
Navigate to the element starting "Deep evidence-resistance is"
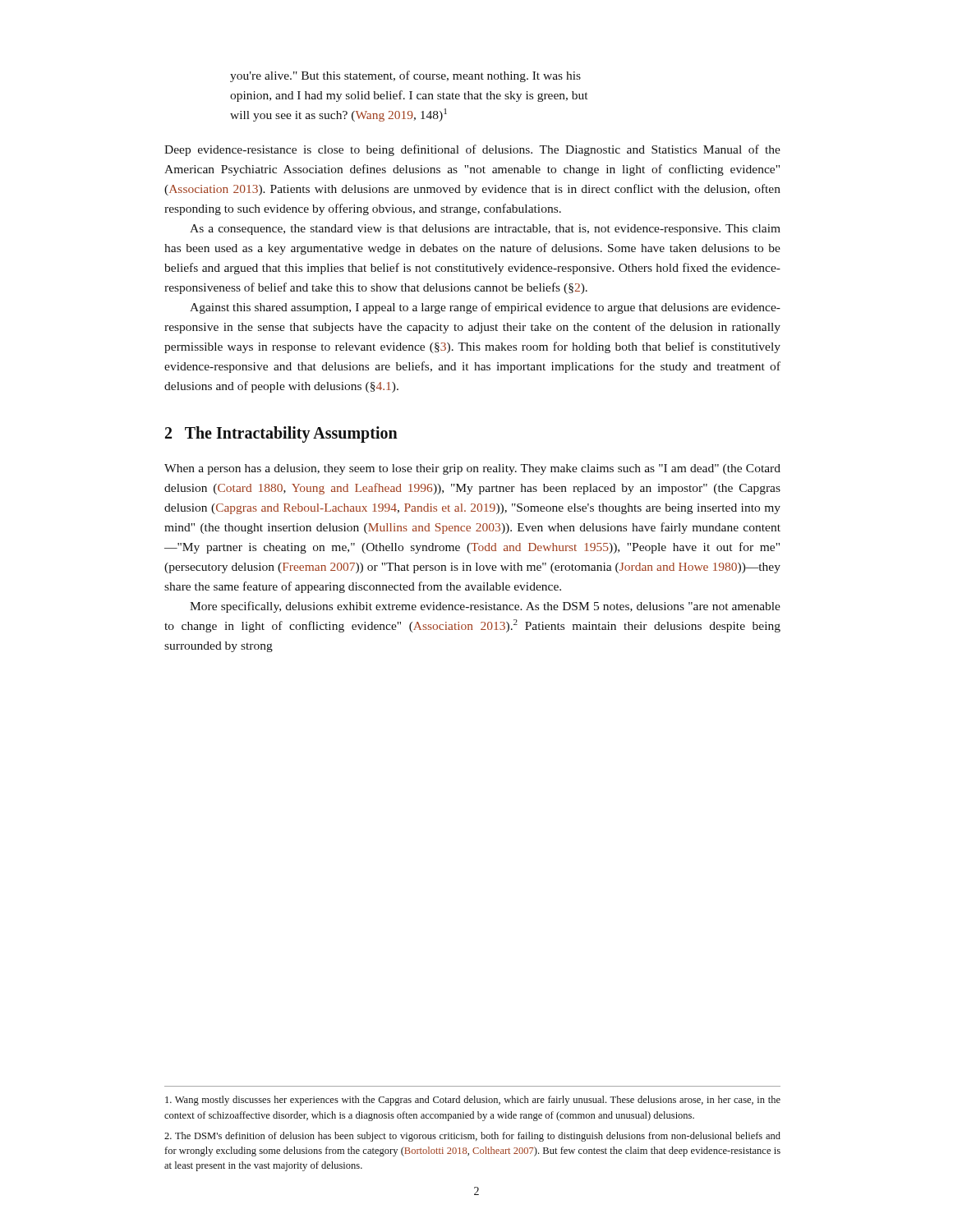(x=472, y=179)
